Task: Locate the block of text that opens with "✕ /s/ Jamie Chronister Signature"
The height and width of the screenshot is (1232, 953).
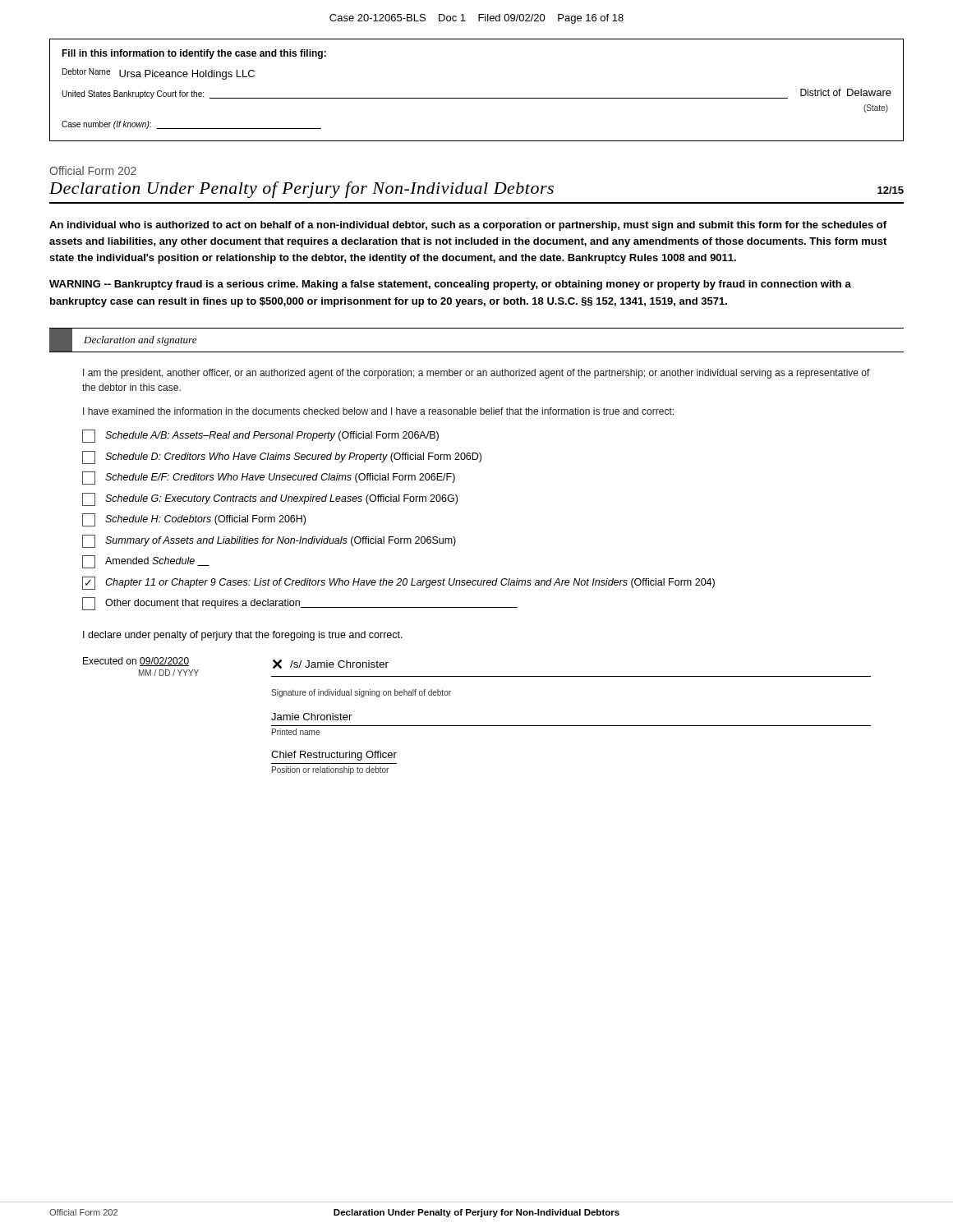Action: click(x=571, y=676)
